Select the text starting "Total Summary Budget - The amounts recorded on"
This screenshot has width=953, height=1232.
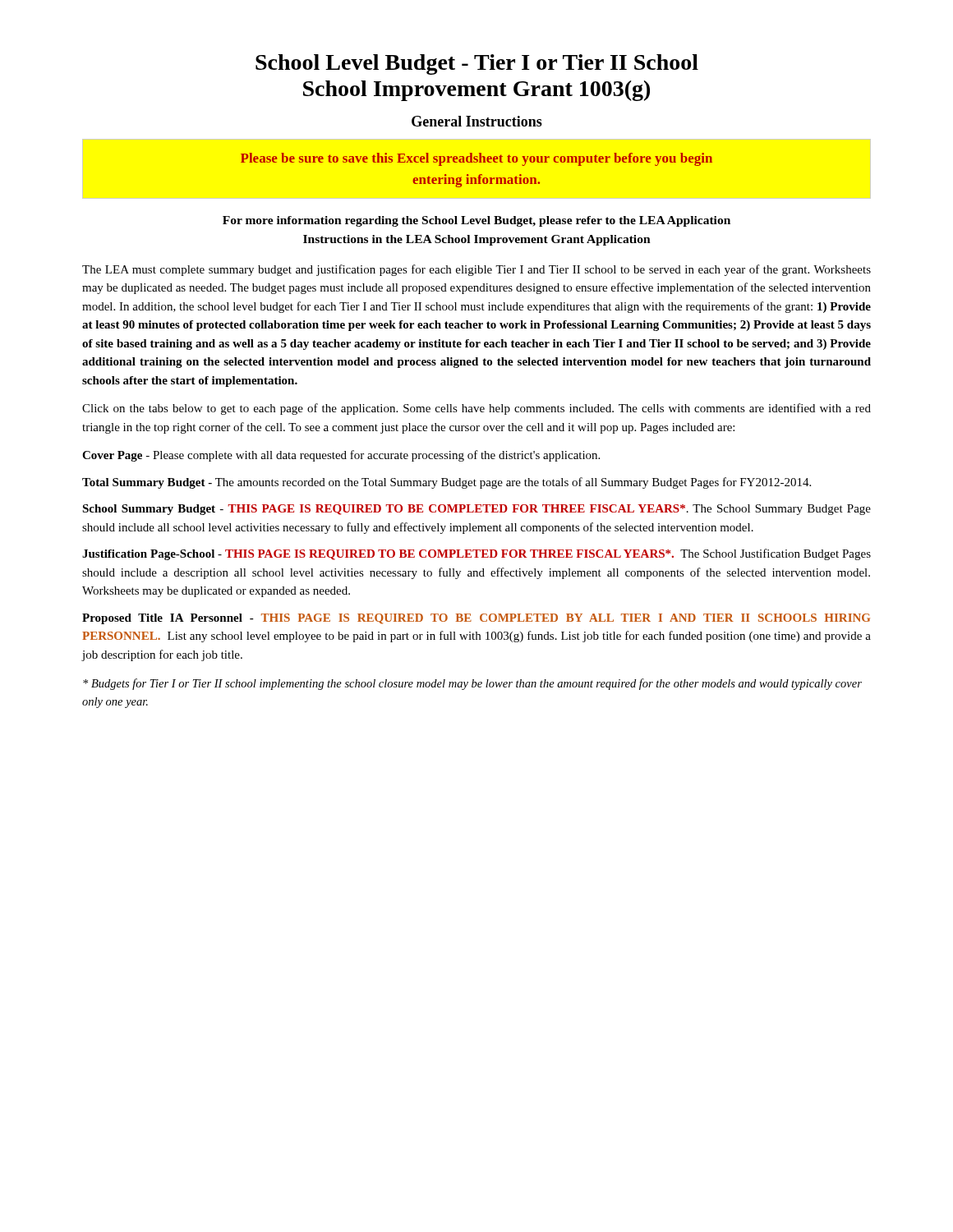tap(447, 482)
